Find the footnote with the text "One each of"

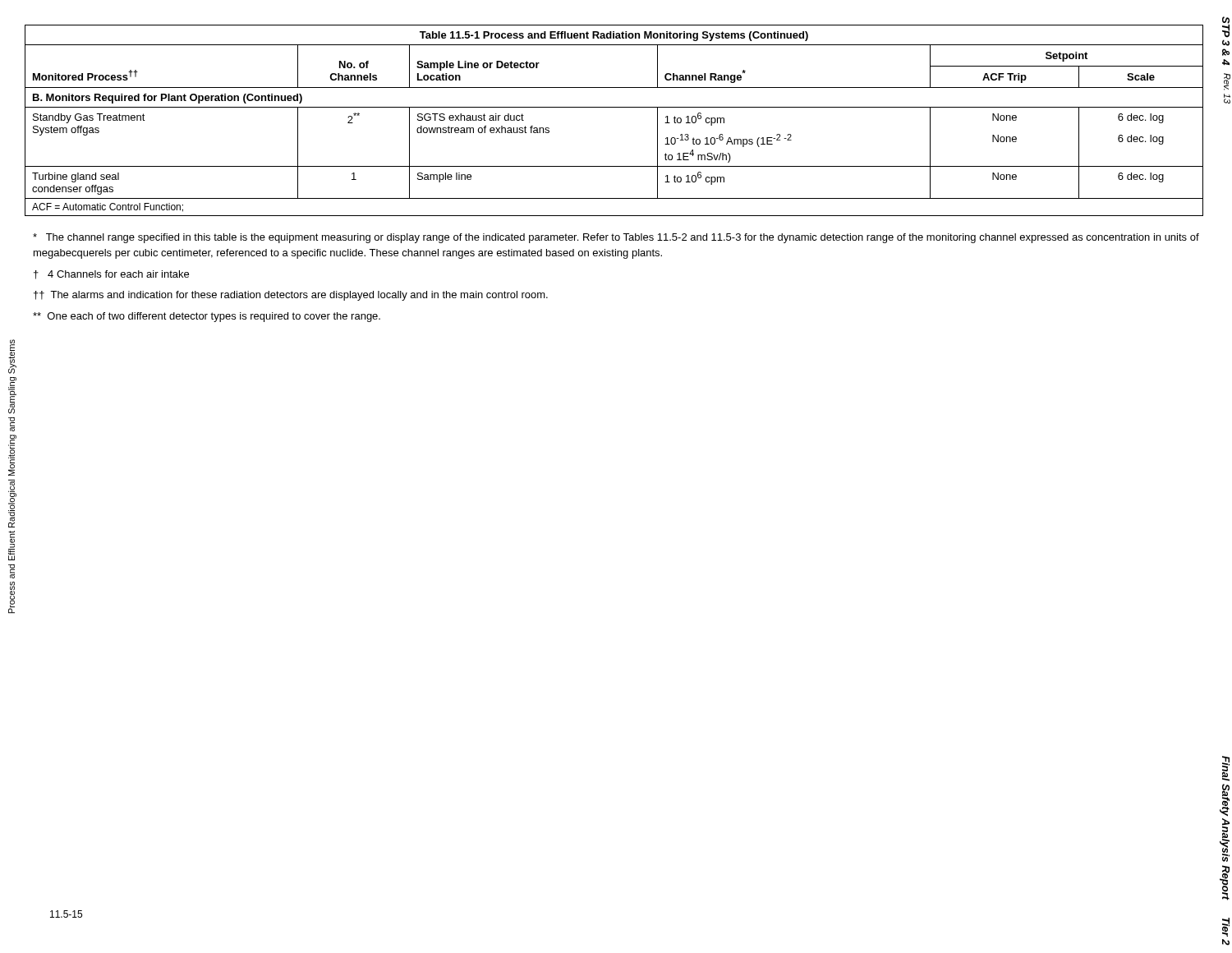point(207,316)
